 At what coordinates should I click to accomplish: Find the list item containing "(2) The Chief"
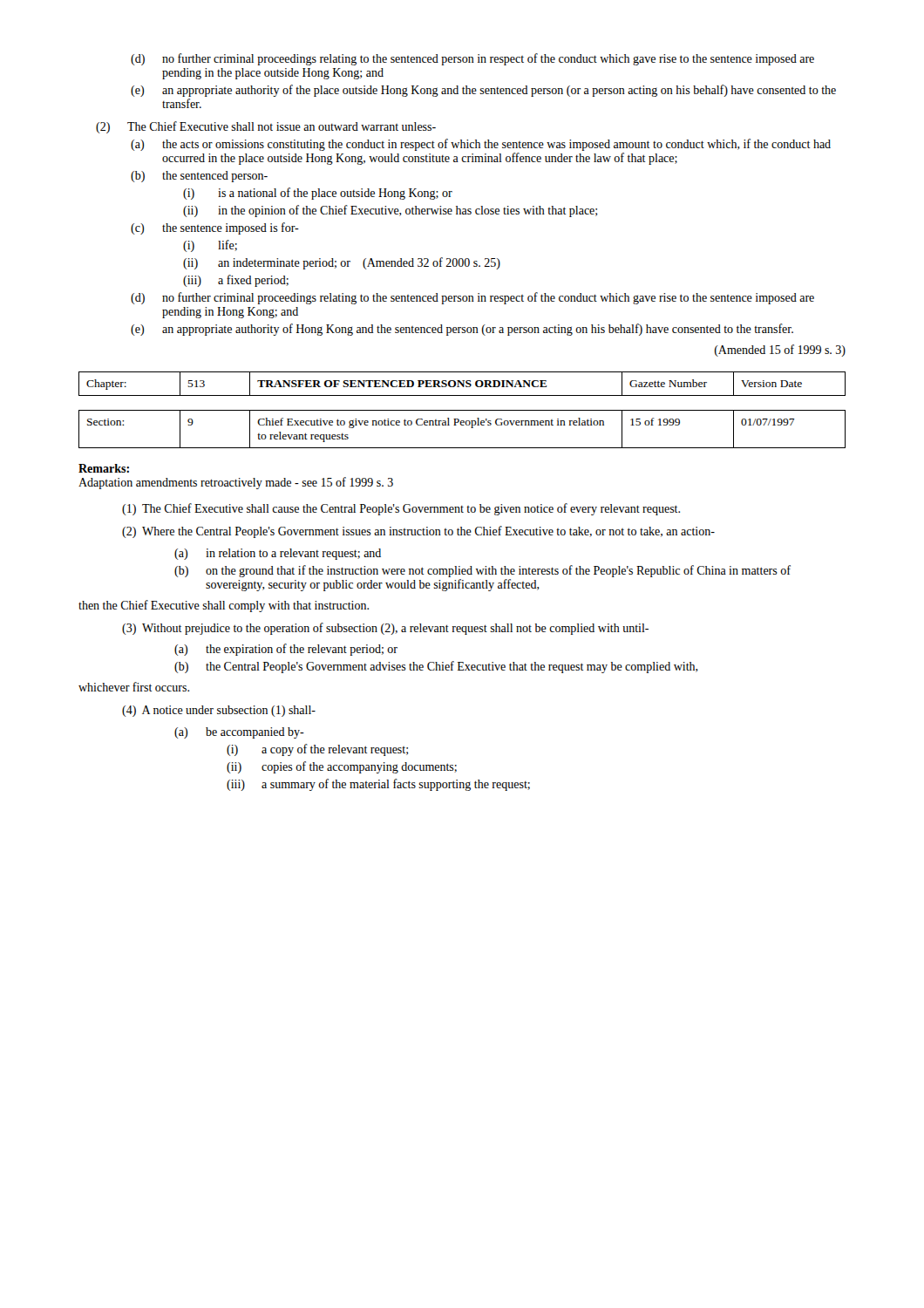coord(266,127)
